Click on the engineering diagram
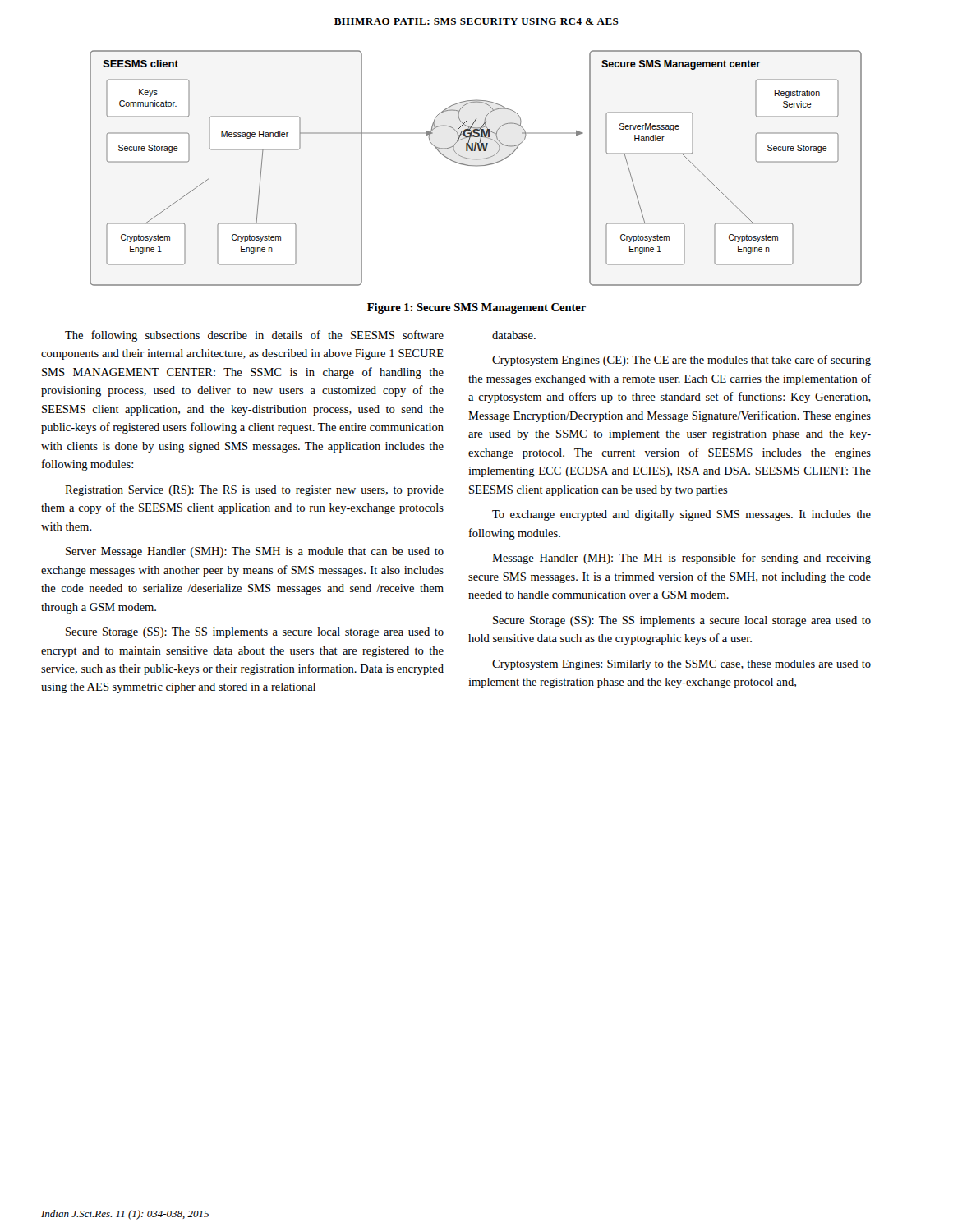Image resolution: width=953 pixels, height=1232 pixels. coord(476,170)
